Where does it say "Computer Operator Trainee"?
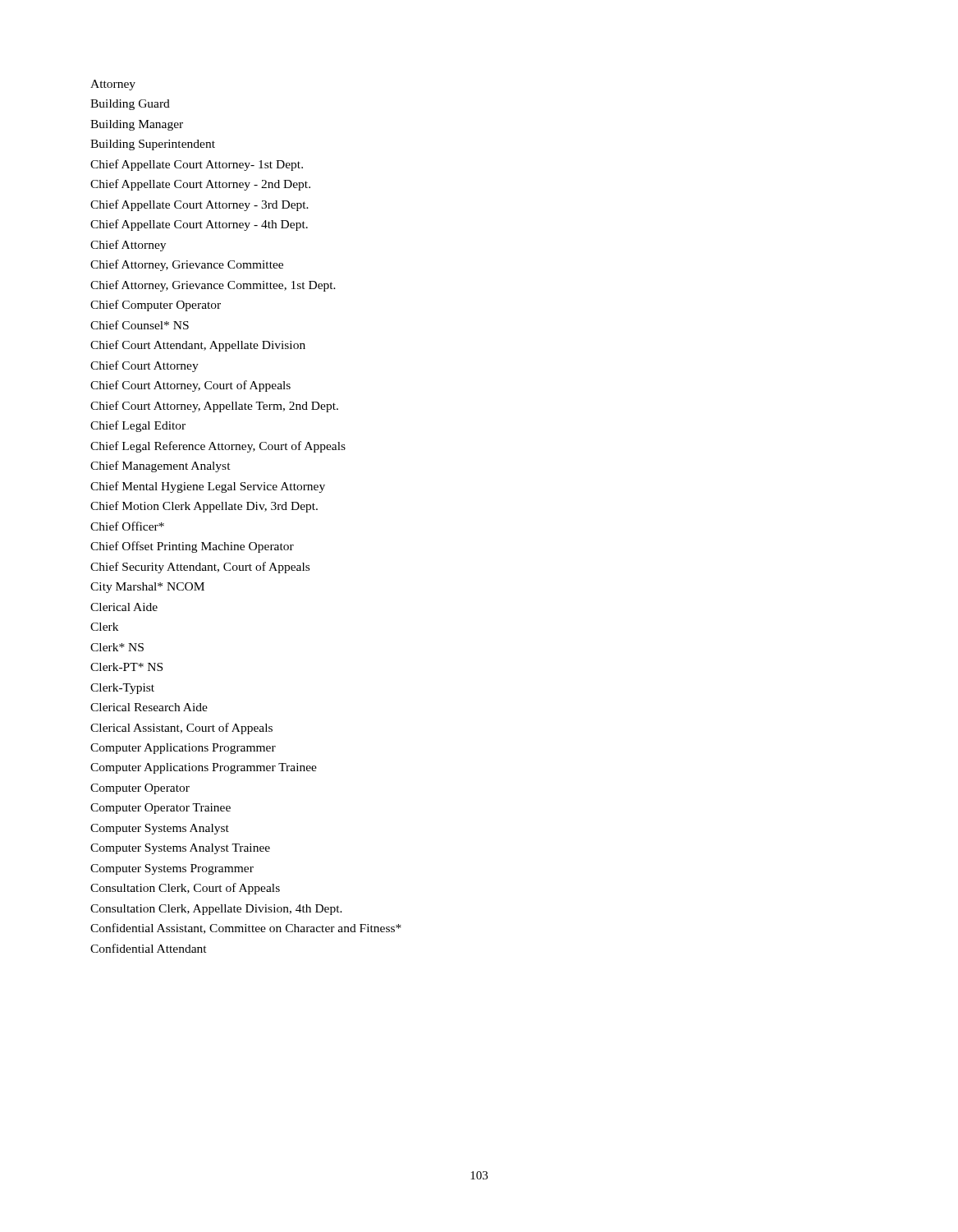This screenshot has width=958, height=1232. pyautogui.click(x=161, y=807)
